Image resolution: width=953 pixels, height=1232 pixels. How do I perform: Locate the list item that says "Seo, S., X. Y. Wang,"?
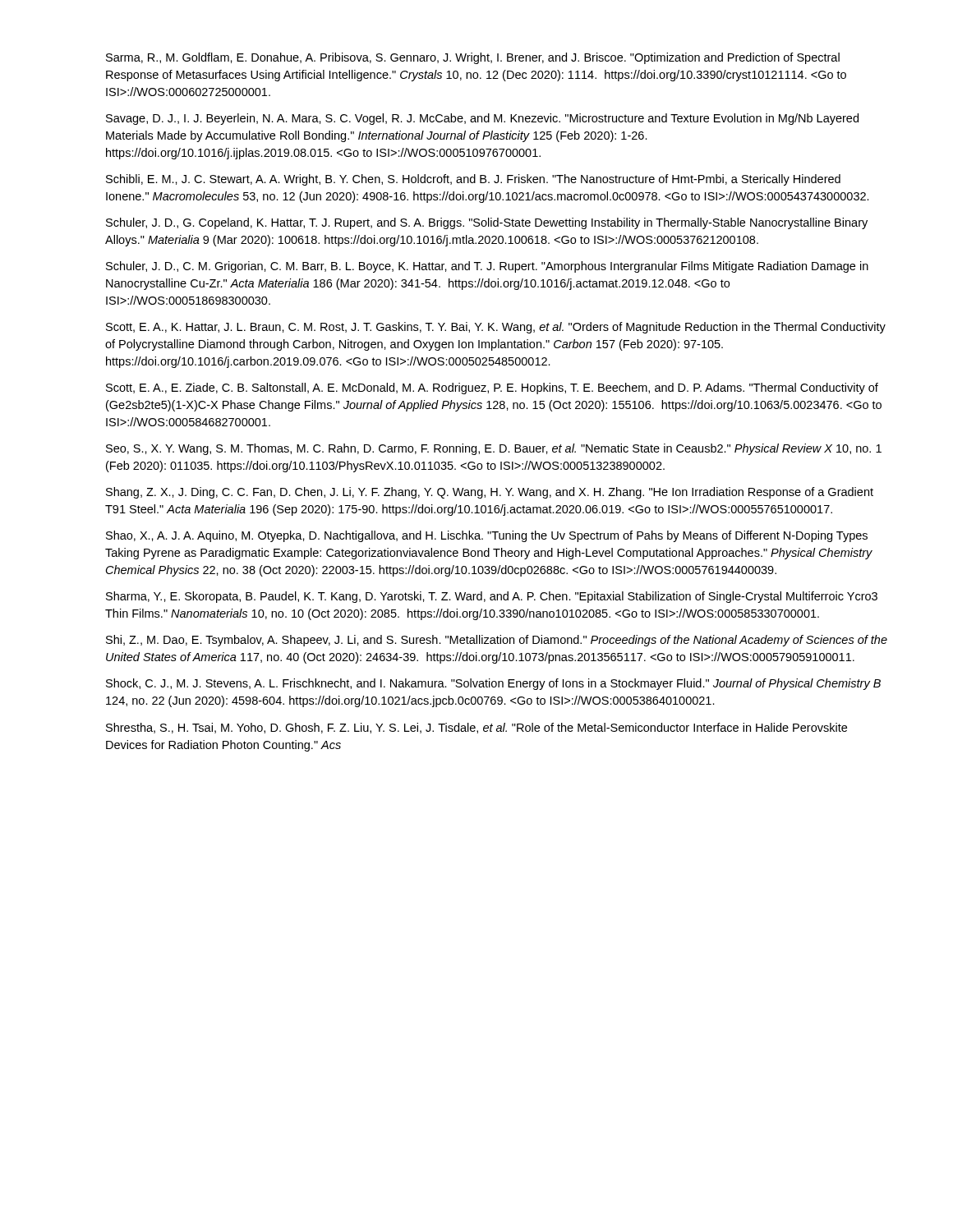(476, 458)
